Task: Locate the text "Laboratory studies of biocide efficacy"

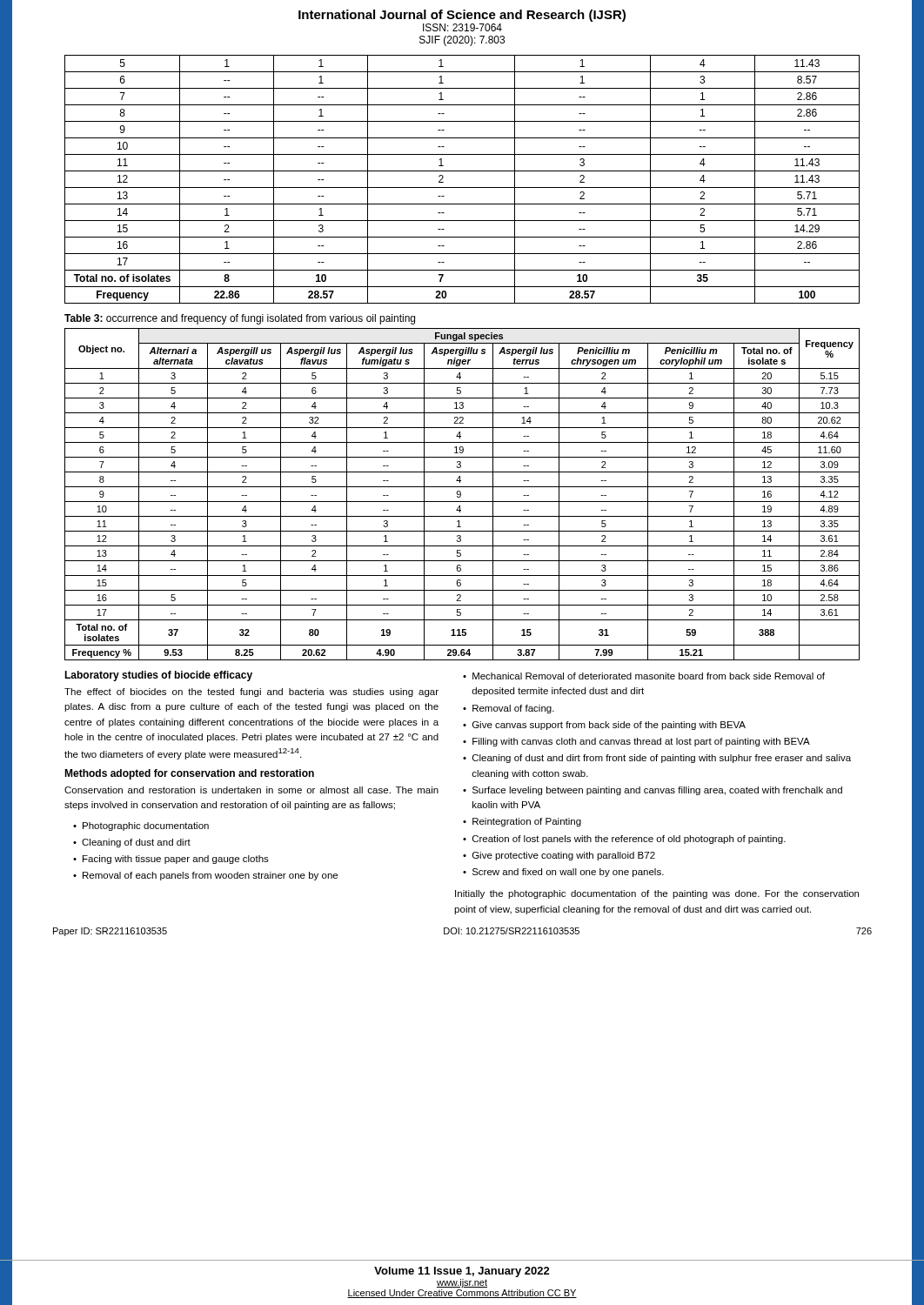Action: pyautogui.click(x=158, y=675)
